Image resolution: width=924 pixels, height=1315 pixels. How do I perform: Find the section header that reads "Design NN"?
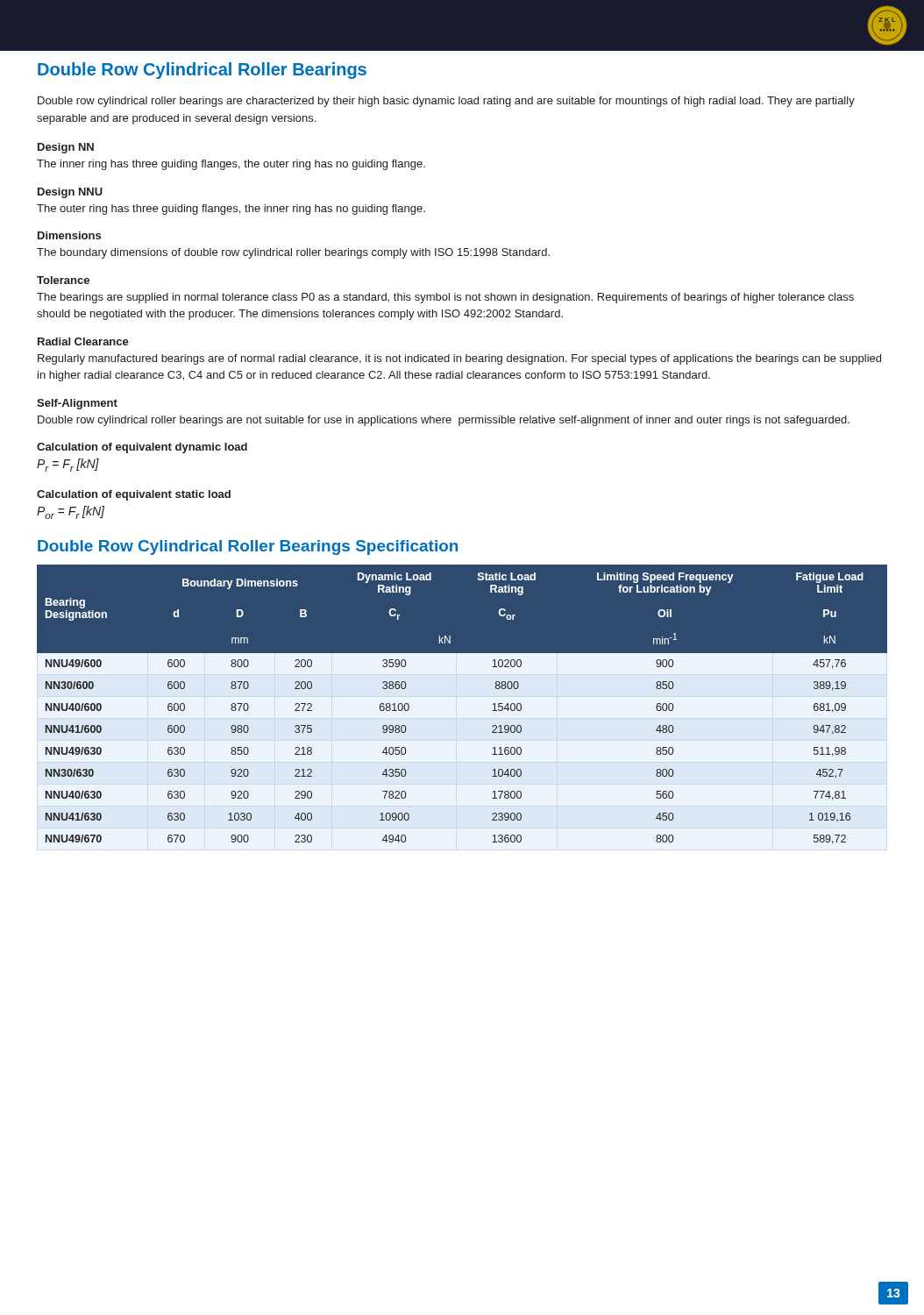click(66, 148)
